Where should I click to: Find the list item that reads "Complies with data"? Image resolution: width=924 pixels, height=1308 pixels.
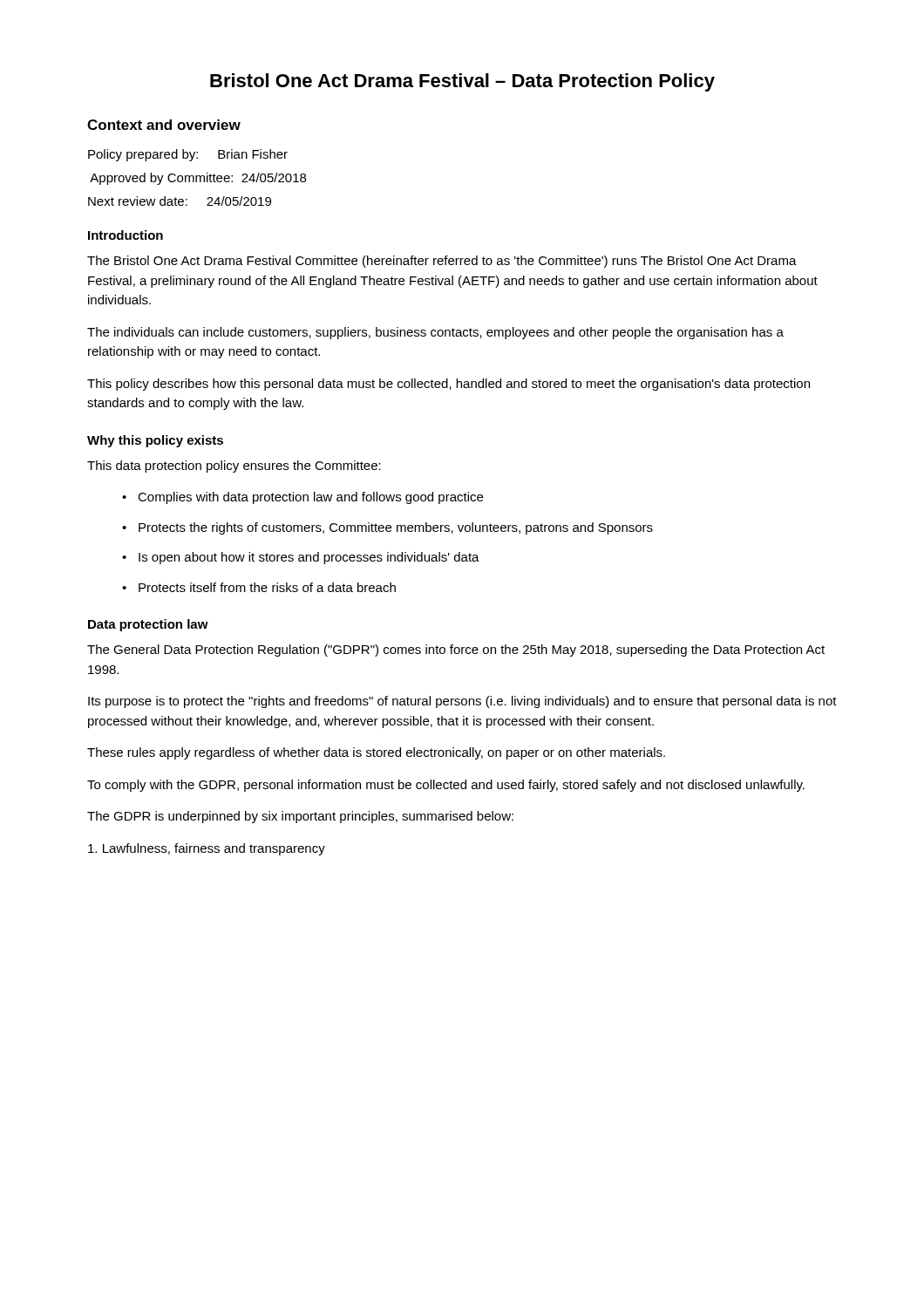(311, 497)
